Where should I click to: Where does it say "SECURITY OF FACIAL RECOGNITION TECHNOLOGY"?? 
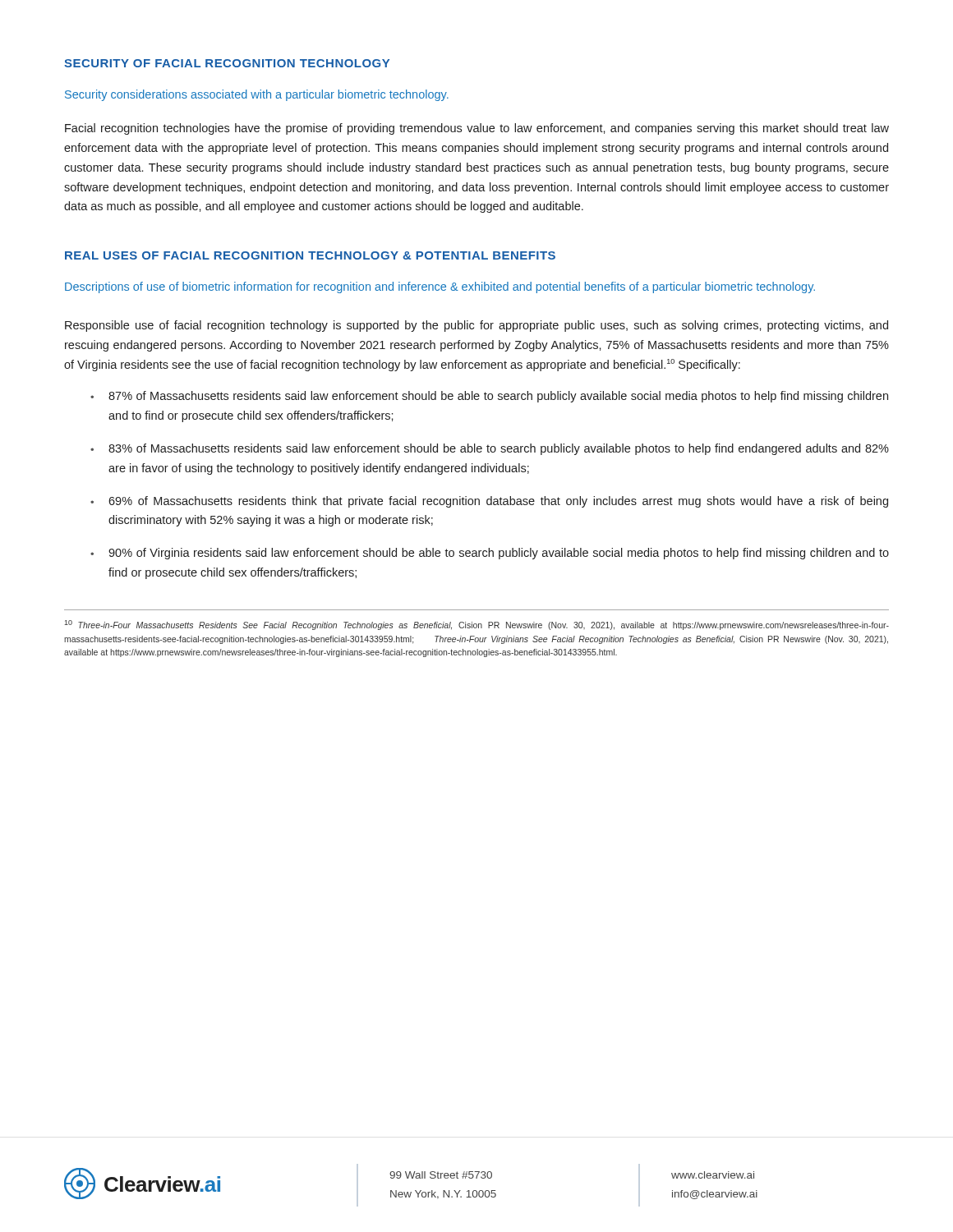[x=227, y=63]
